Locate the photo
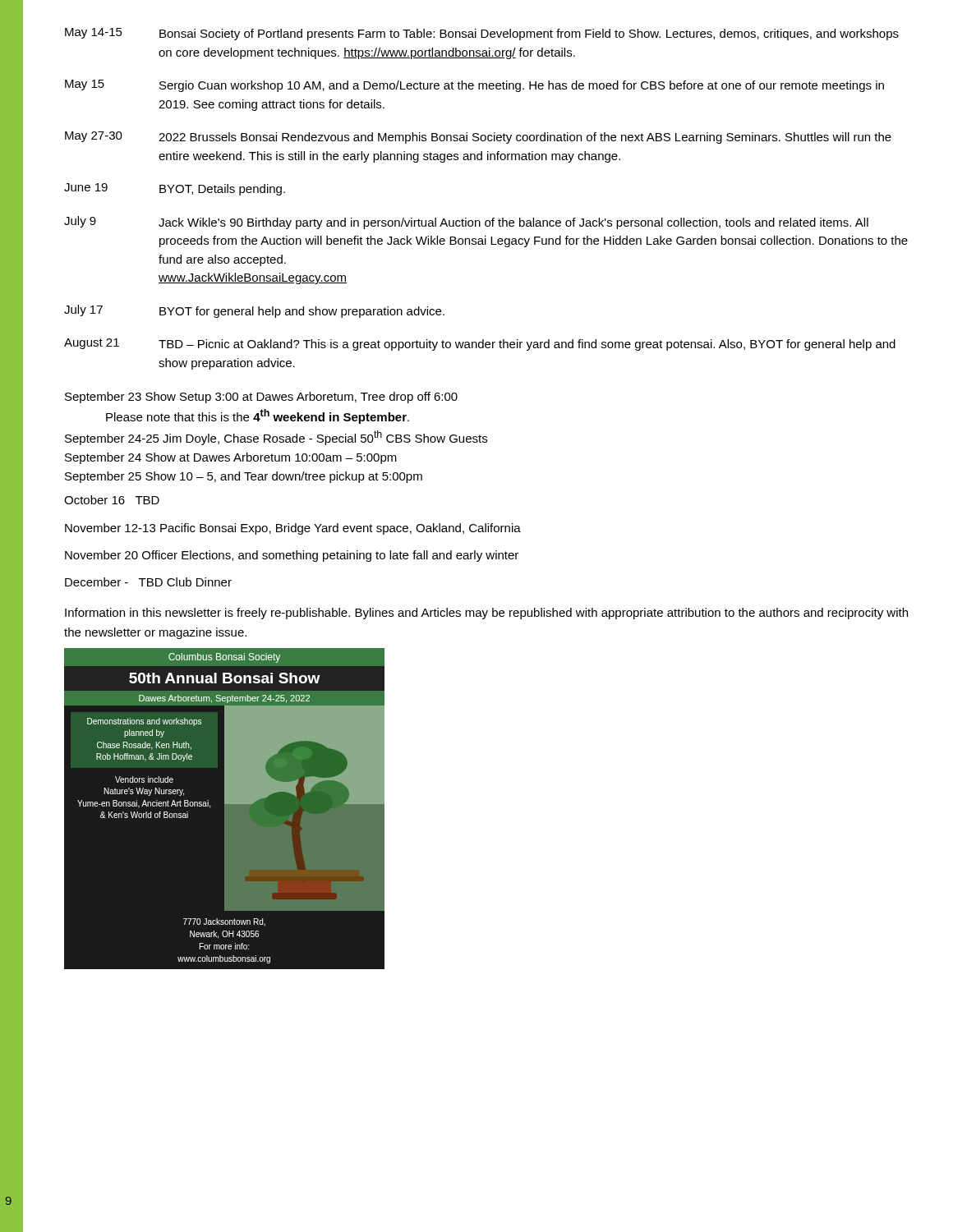The height and width of the screenshot is (1232, 953). coord(224,808)
